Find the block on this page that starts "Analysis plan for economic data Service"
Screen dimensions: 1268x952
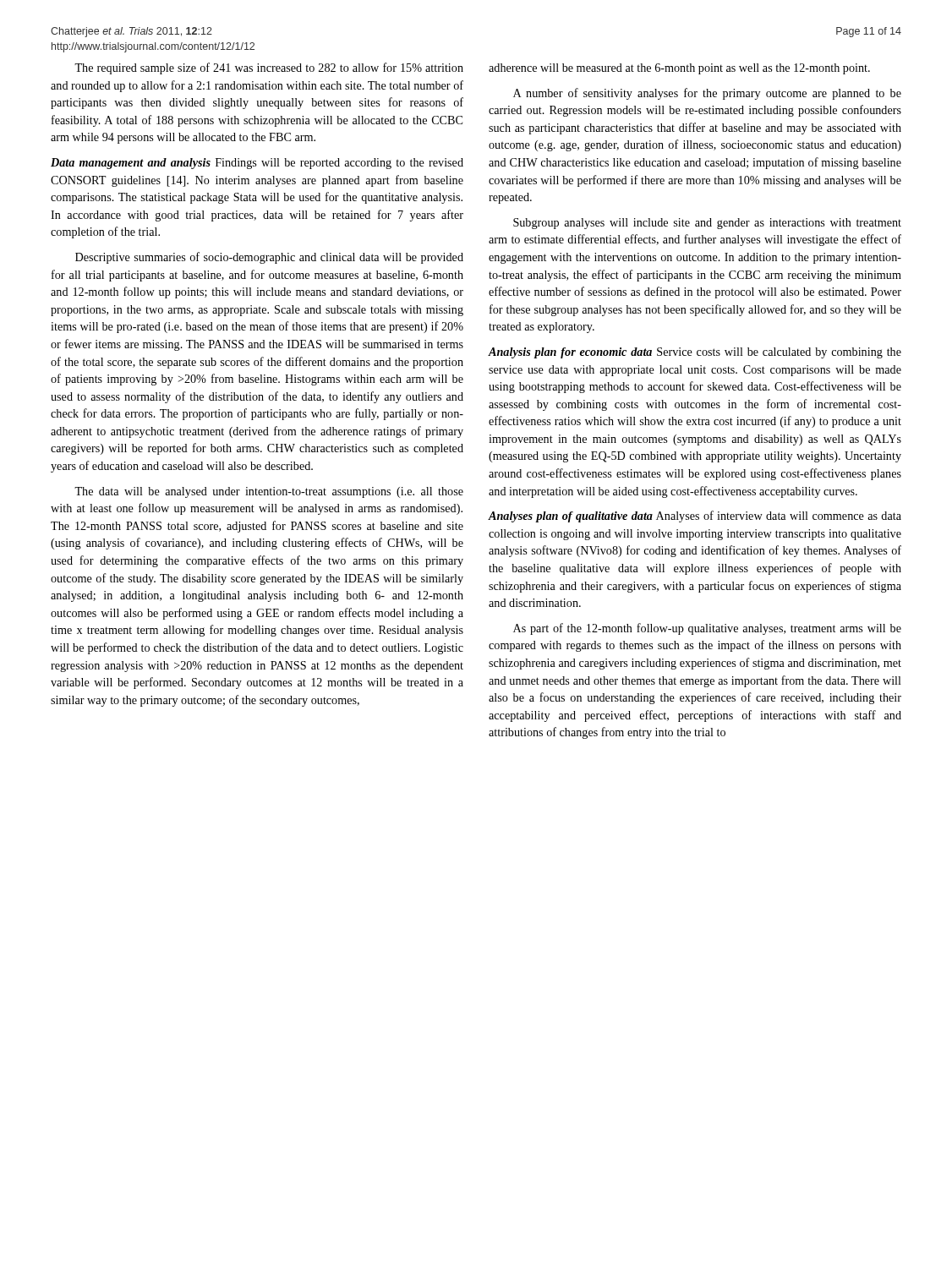[x=695, y=421]
